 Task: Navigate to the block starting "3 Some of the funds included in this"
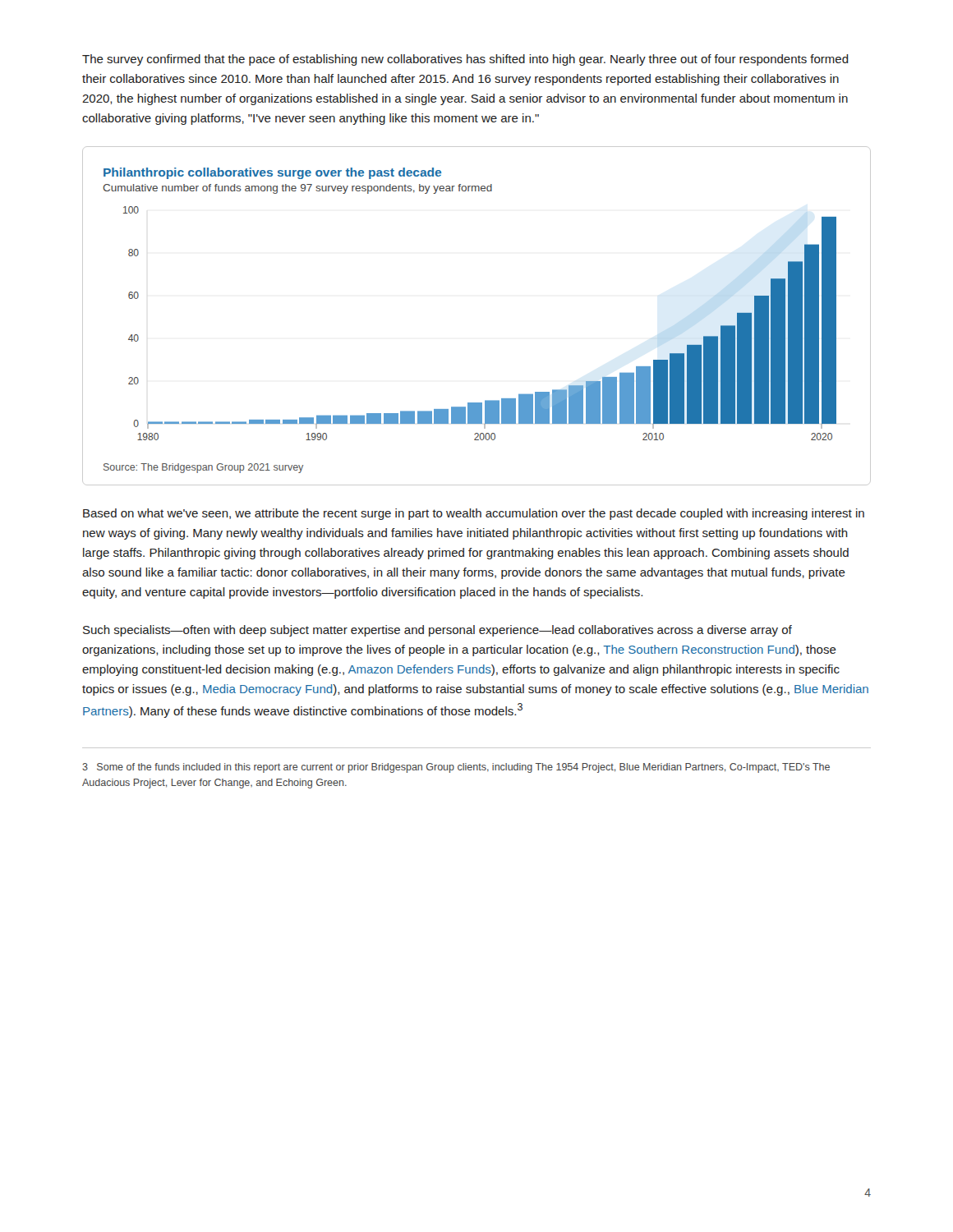click(x=456, y=775)
